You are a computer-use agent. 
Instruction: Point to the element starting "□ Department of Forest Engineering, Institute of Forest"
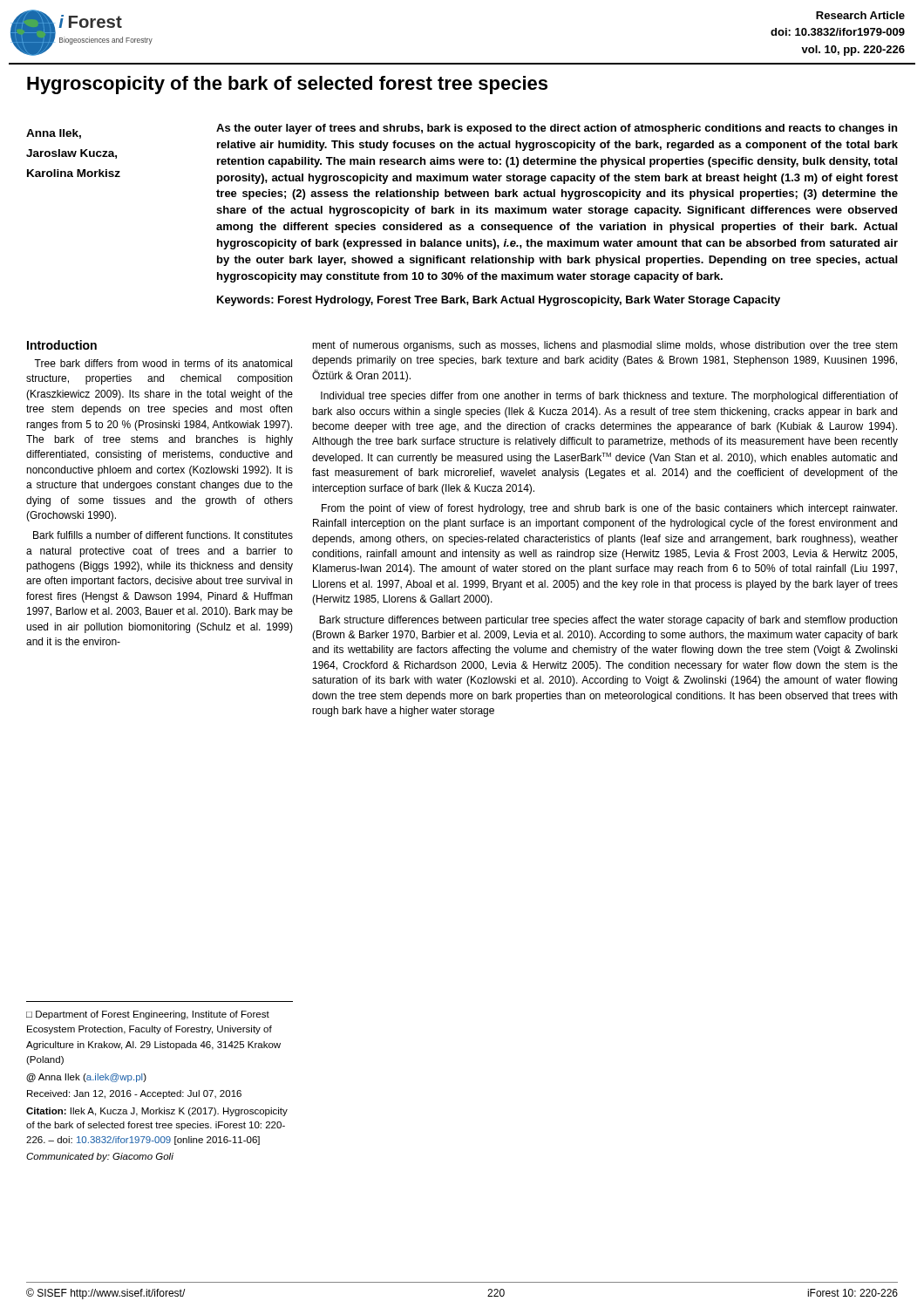pyautogui.click(x=153, y=1037)
